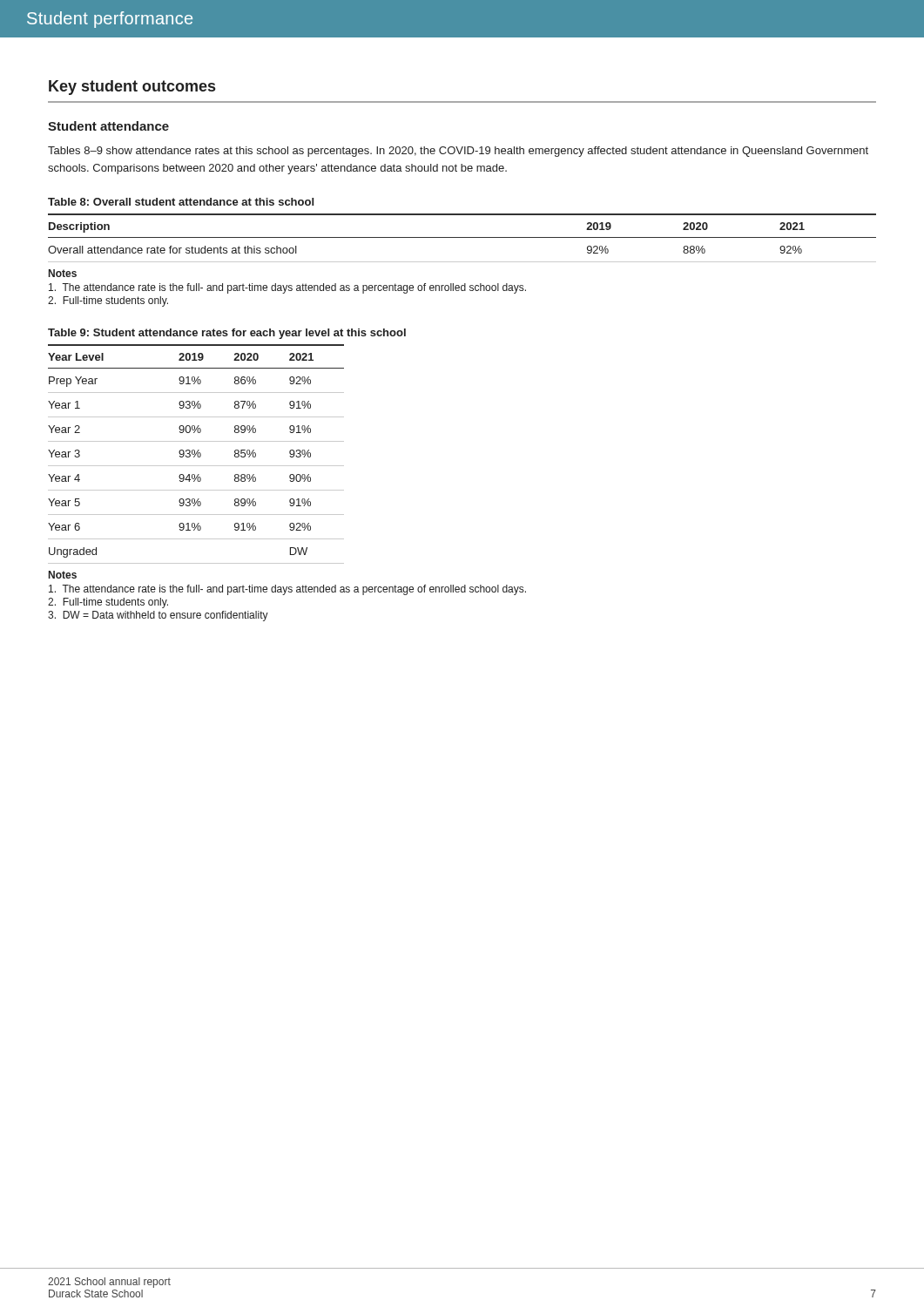
Task: Click on the table containing "Overall attendance rate for"
Action: 462,238
